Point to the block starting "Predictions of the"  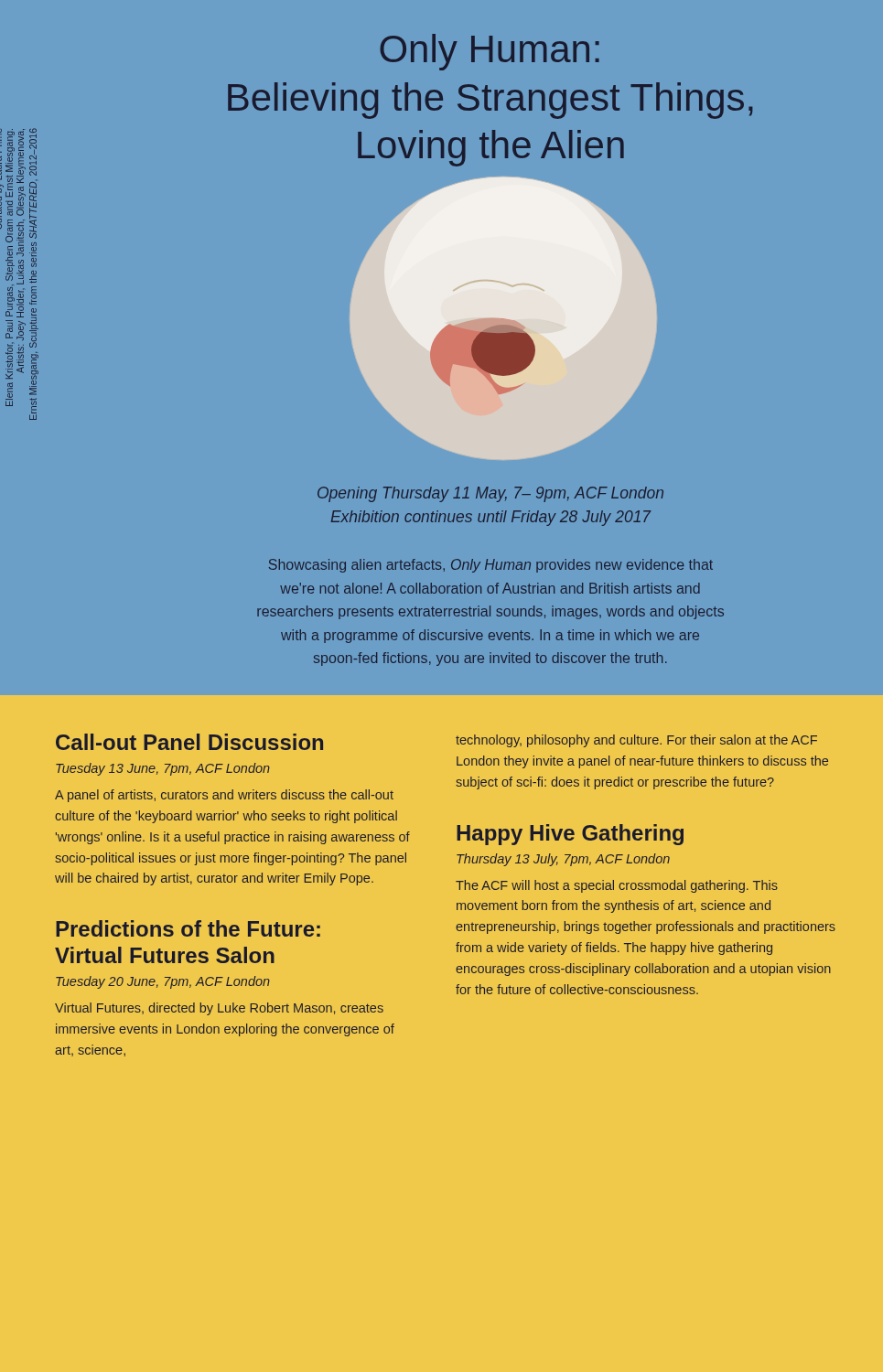pyautogui.click(x=189, y=943)
